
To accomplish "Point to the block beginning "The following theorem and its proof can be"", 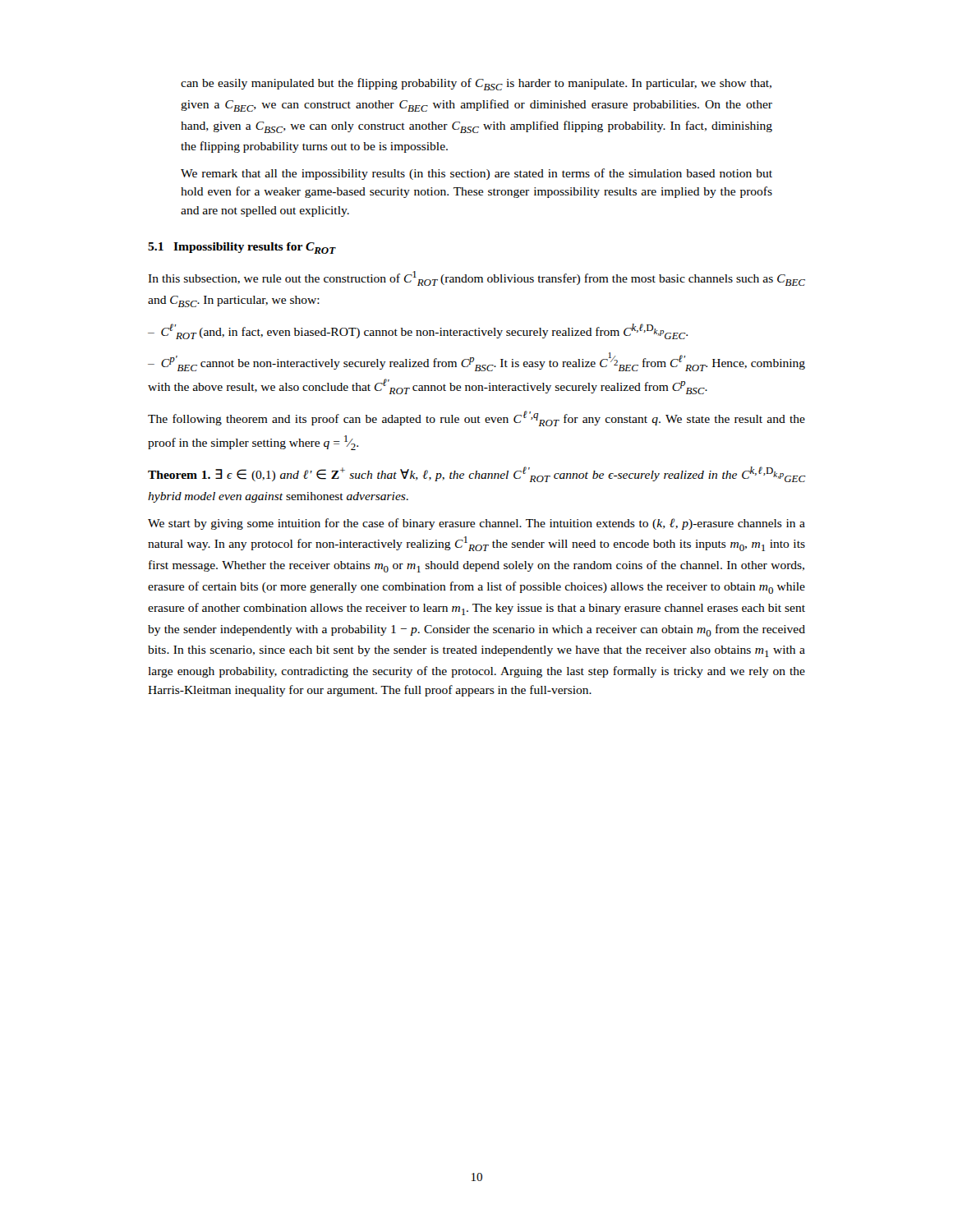I will click(476, 431).
